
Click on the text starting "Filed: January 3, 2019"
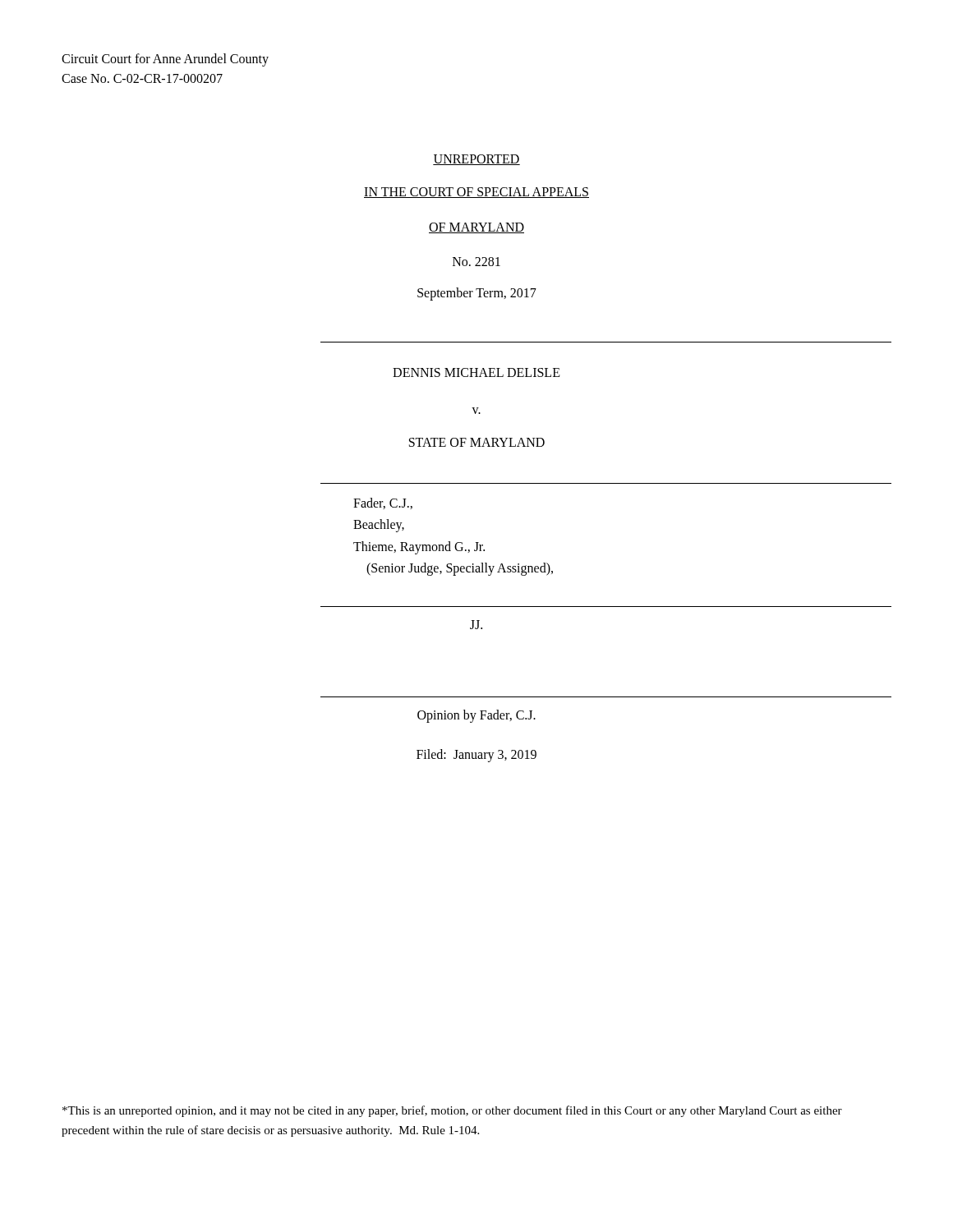pyautogui.click(x=476, y=754)
